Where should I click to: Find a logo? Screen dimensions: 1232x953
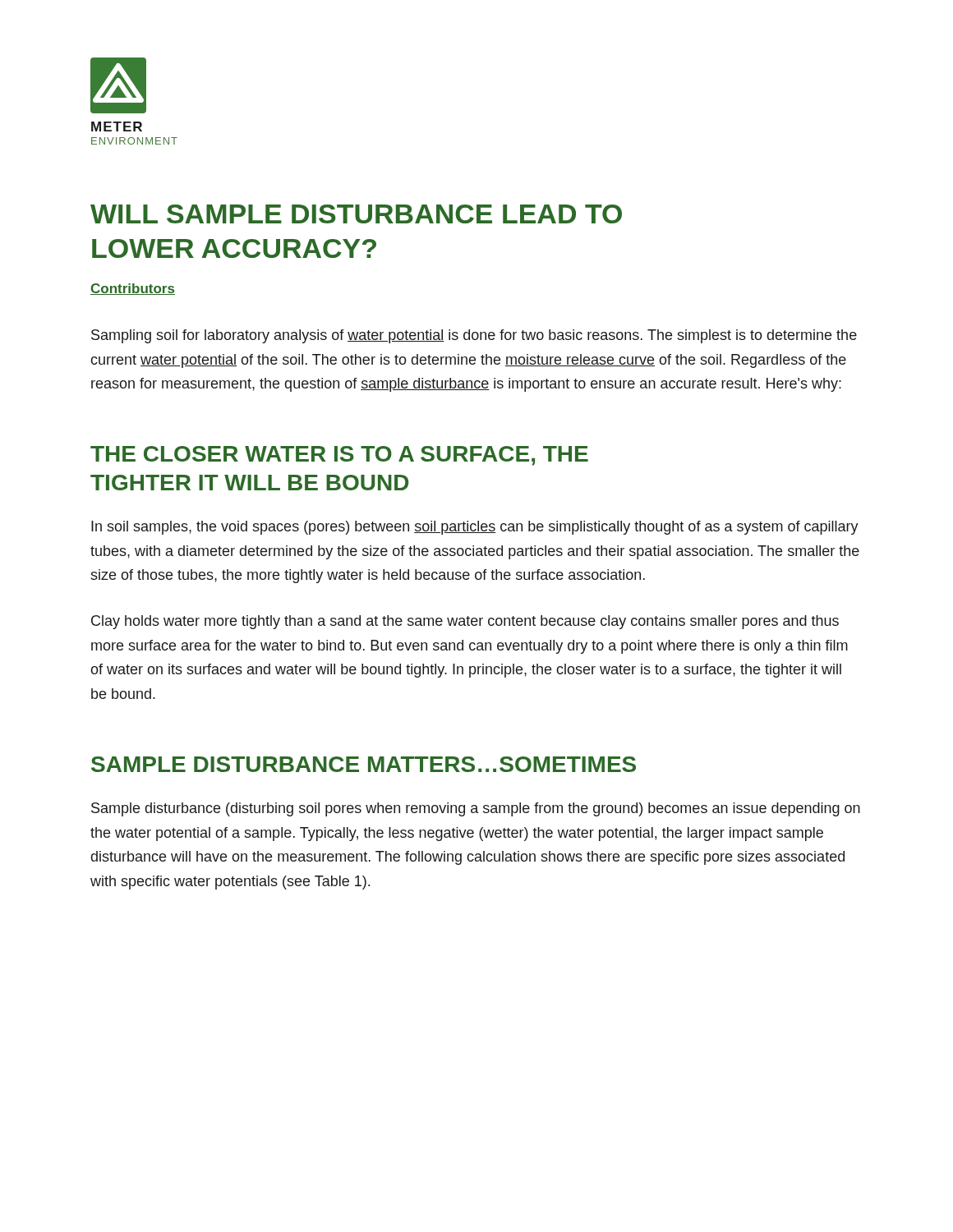pos(476,102)
